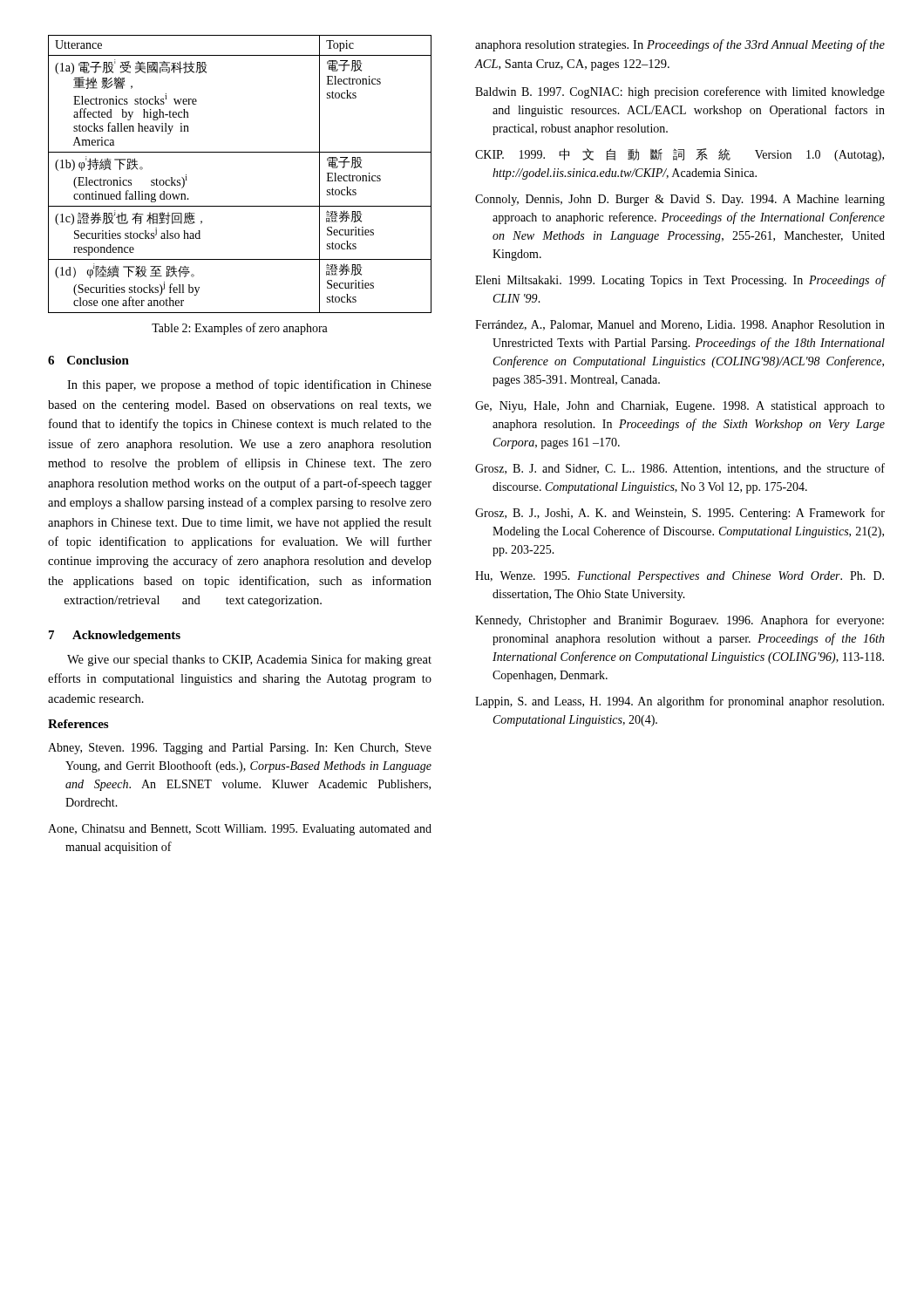Locate the text block starting "Lappin, S. and Leass, H. 1994."
This screenshot has height=1308, width=924.
pos(680,711)
